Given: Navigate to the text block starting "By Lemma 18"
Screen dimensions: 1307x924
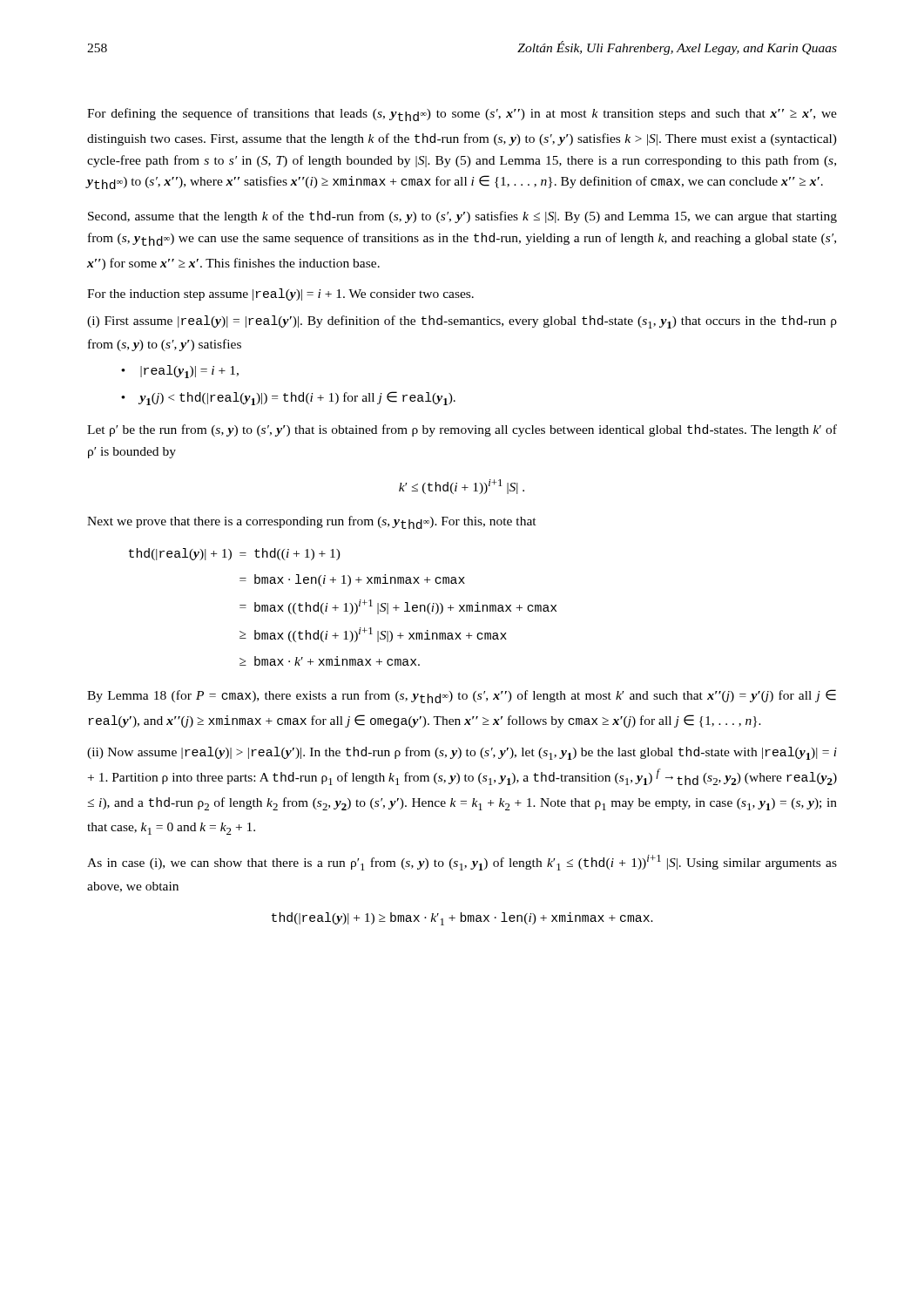Looking at the screenshot, I should pyautogui.click(x=462, y=709).
